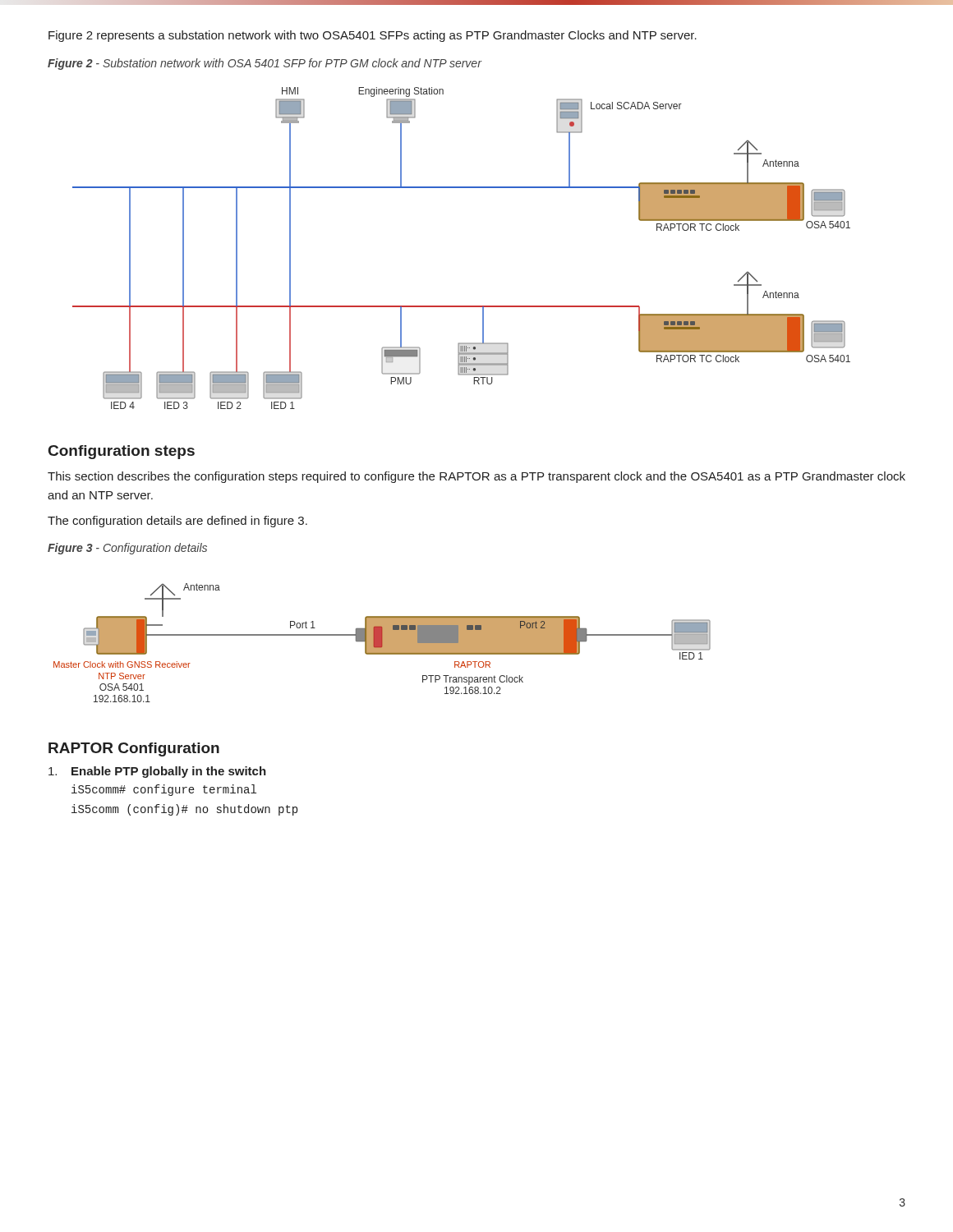This screenshot has height=1232, width=953.
Task: Point to the text starting "Figure 2 - Substation"
Action: point(264,63)
